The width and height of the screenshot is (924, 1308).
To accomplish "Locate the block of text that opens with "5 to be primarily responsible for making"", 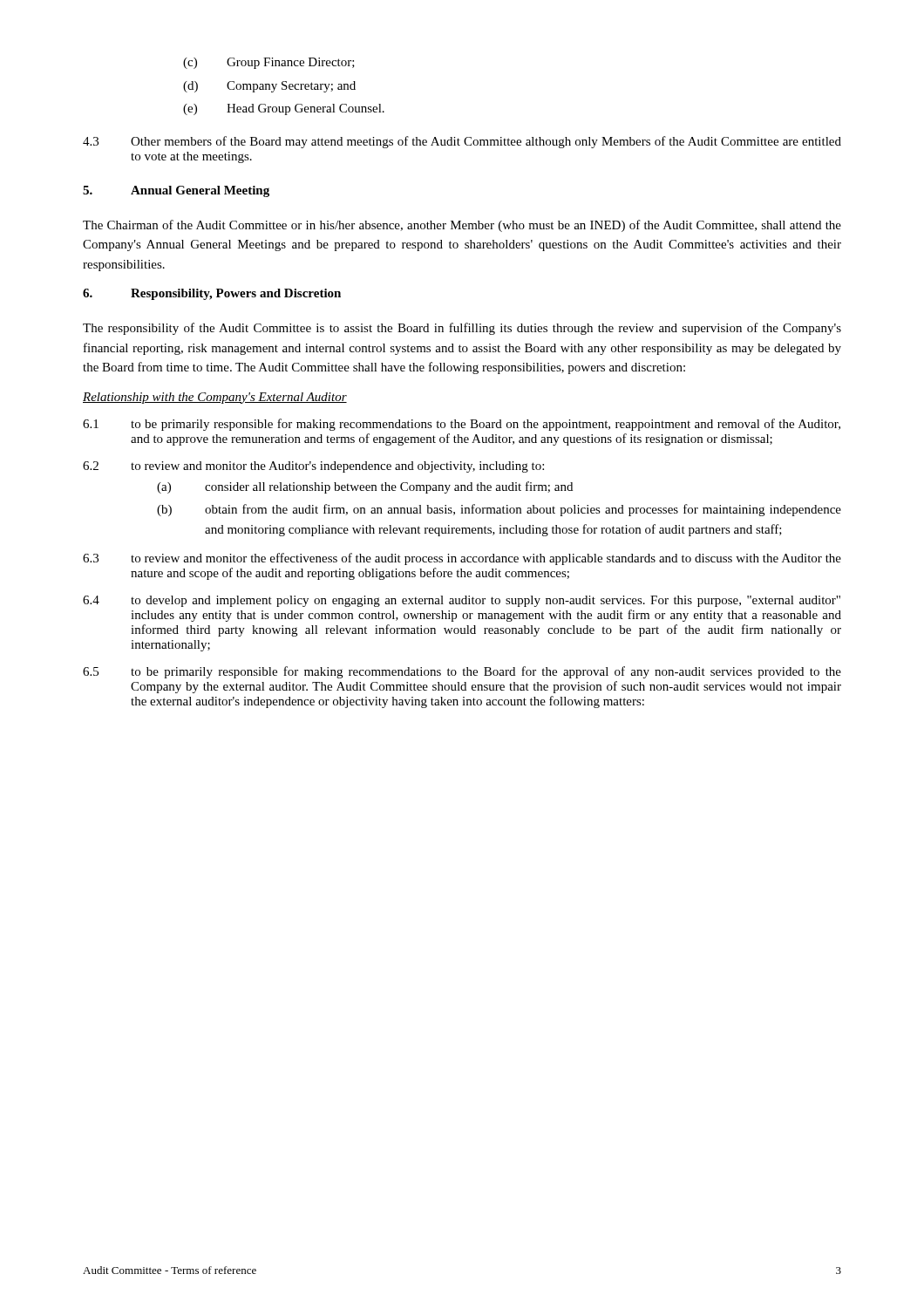I will [x=462, y=687].
